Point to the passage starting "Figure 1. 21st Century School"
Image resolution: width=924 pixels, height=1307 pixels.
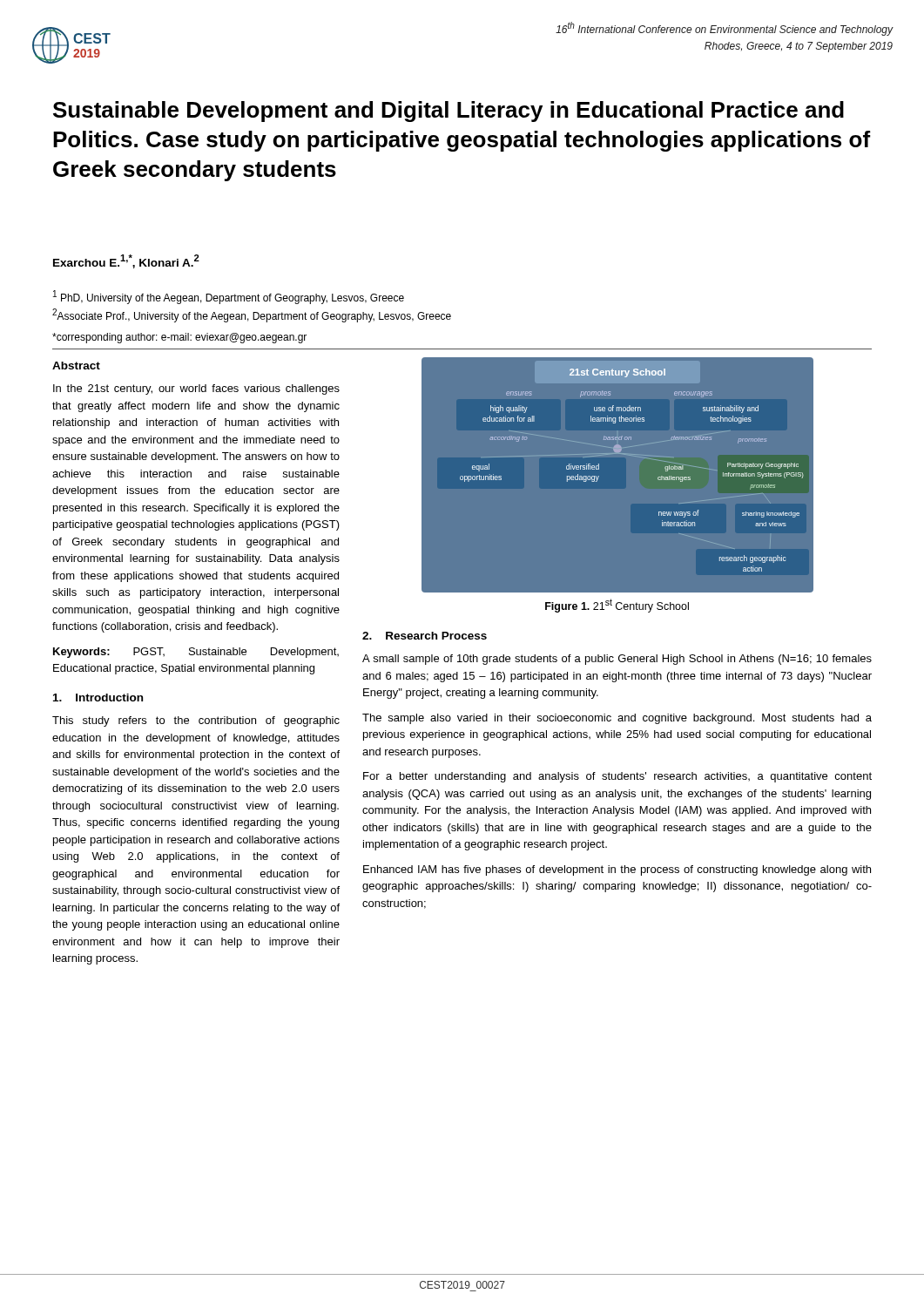pyautogui.click(x=617, y=605)
